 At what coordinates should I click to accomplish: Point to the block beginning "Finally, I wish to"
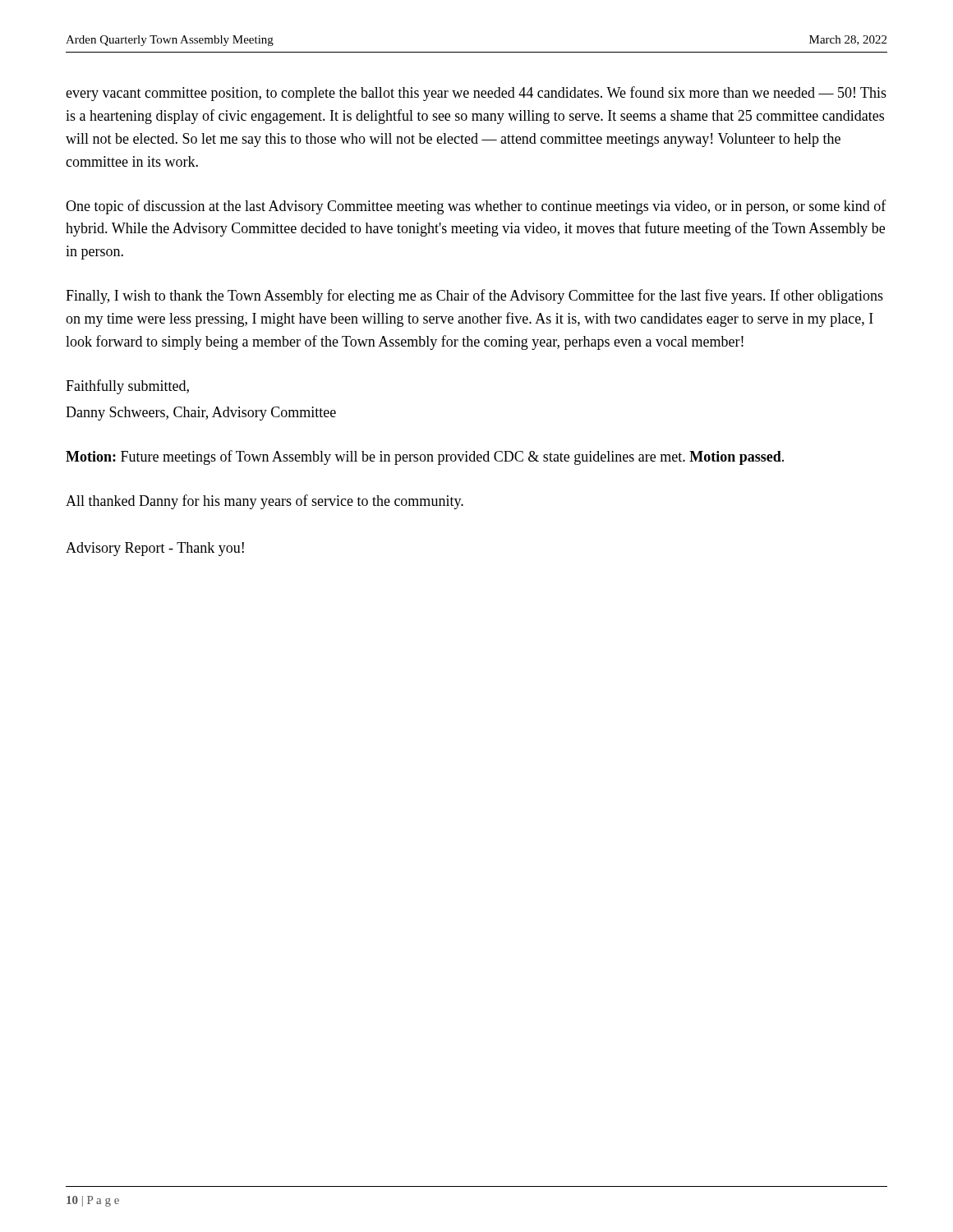[x=474, y=319]
